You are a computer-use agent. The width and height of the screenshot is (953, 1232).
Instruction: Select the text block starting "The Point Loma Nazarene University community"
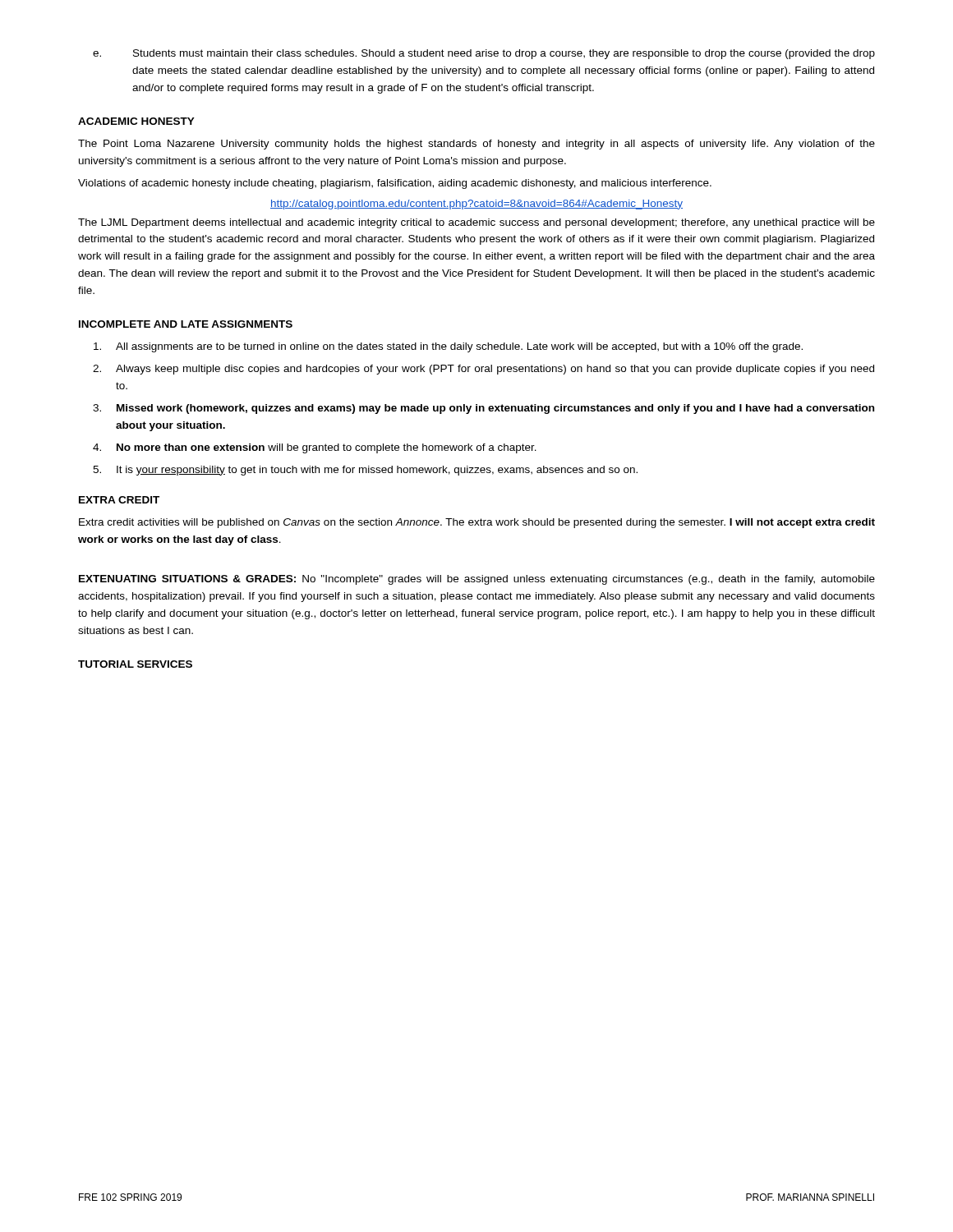pos(476,152)
